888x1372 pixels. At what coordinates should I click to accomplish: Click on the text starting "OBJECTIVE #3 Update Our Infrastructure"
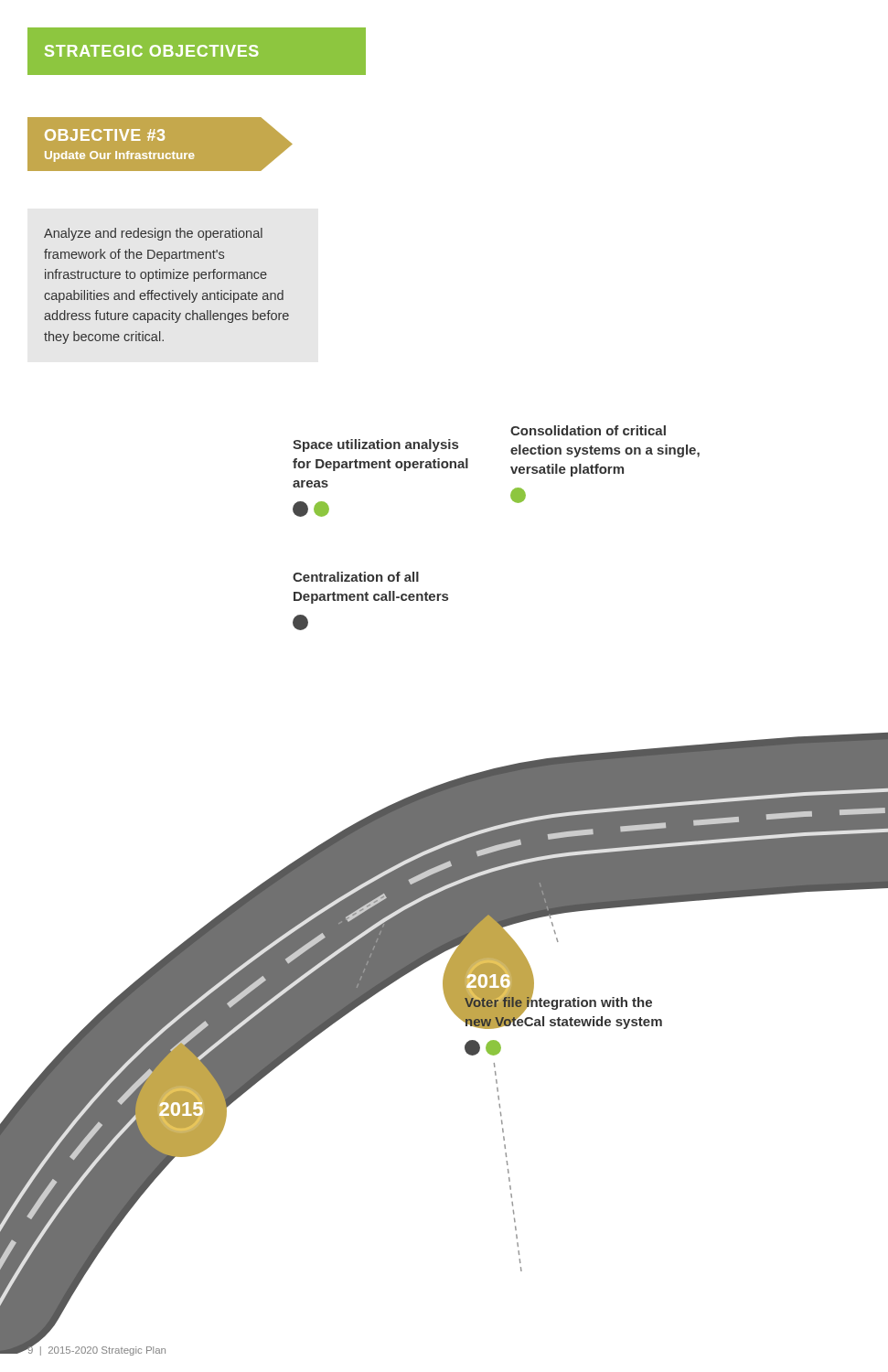click(x=150, y=144)
